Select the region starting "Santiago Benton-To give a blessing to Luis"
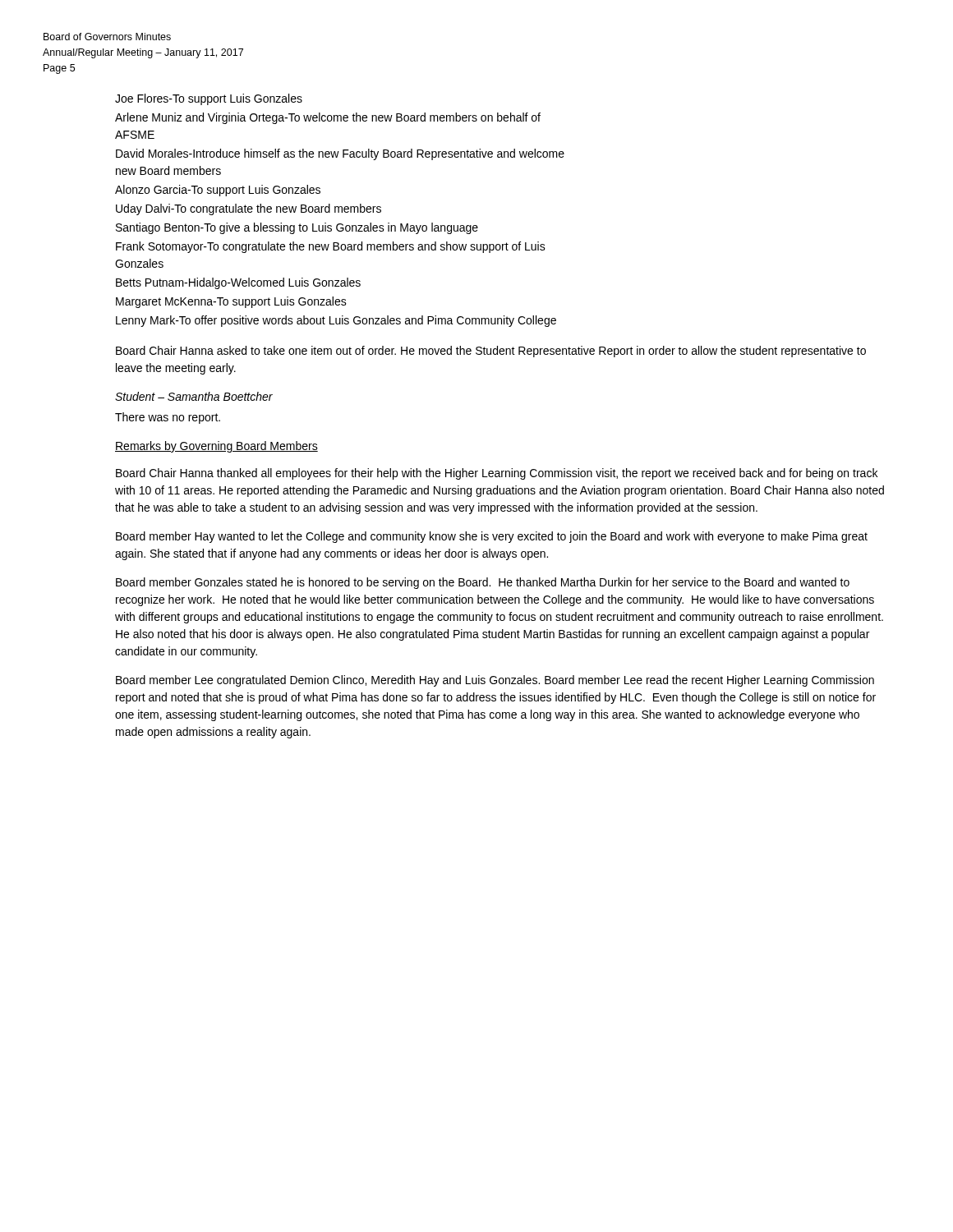Screen dimensions: 1232x953 (297, 227)
